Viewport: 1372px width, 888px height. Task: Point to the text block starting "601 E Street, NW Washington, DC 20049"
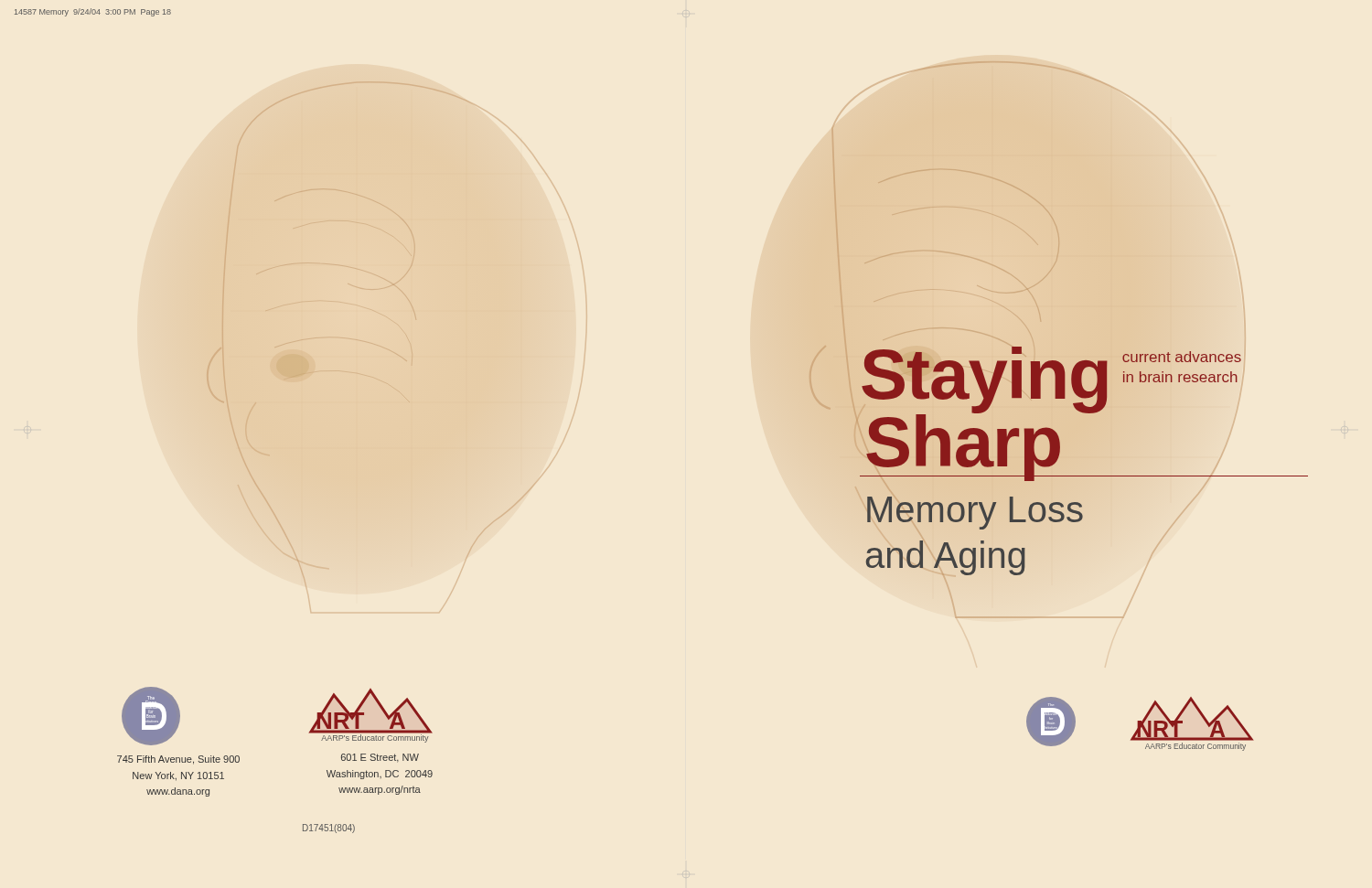(380, 773)
